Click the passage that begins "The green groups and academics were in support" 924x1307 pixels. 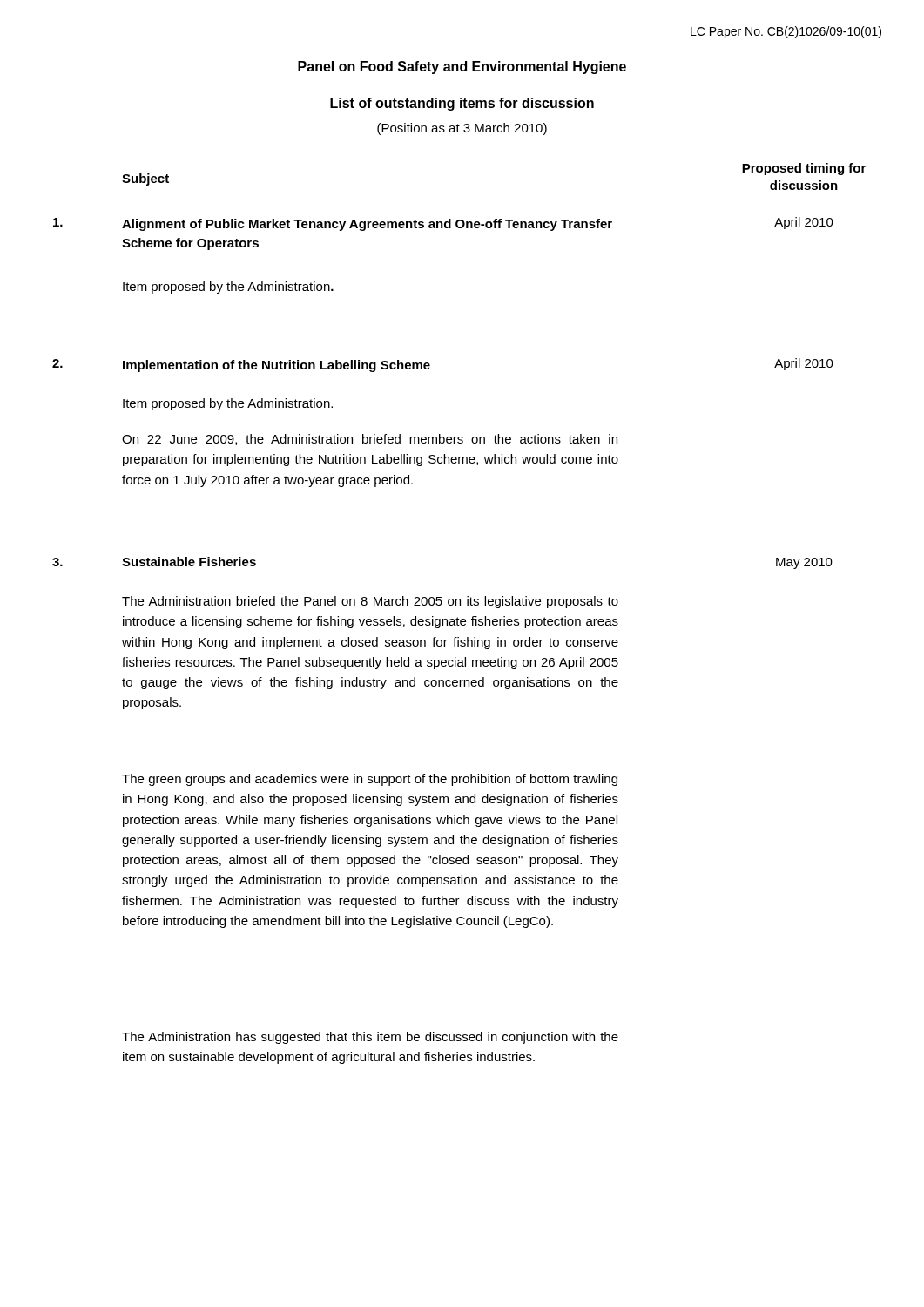click(x=370, y=849)
